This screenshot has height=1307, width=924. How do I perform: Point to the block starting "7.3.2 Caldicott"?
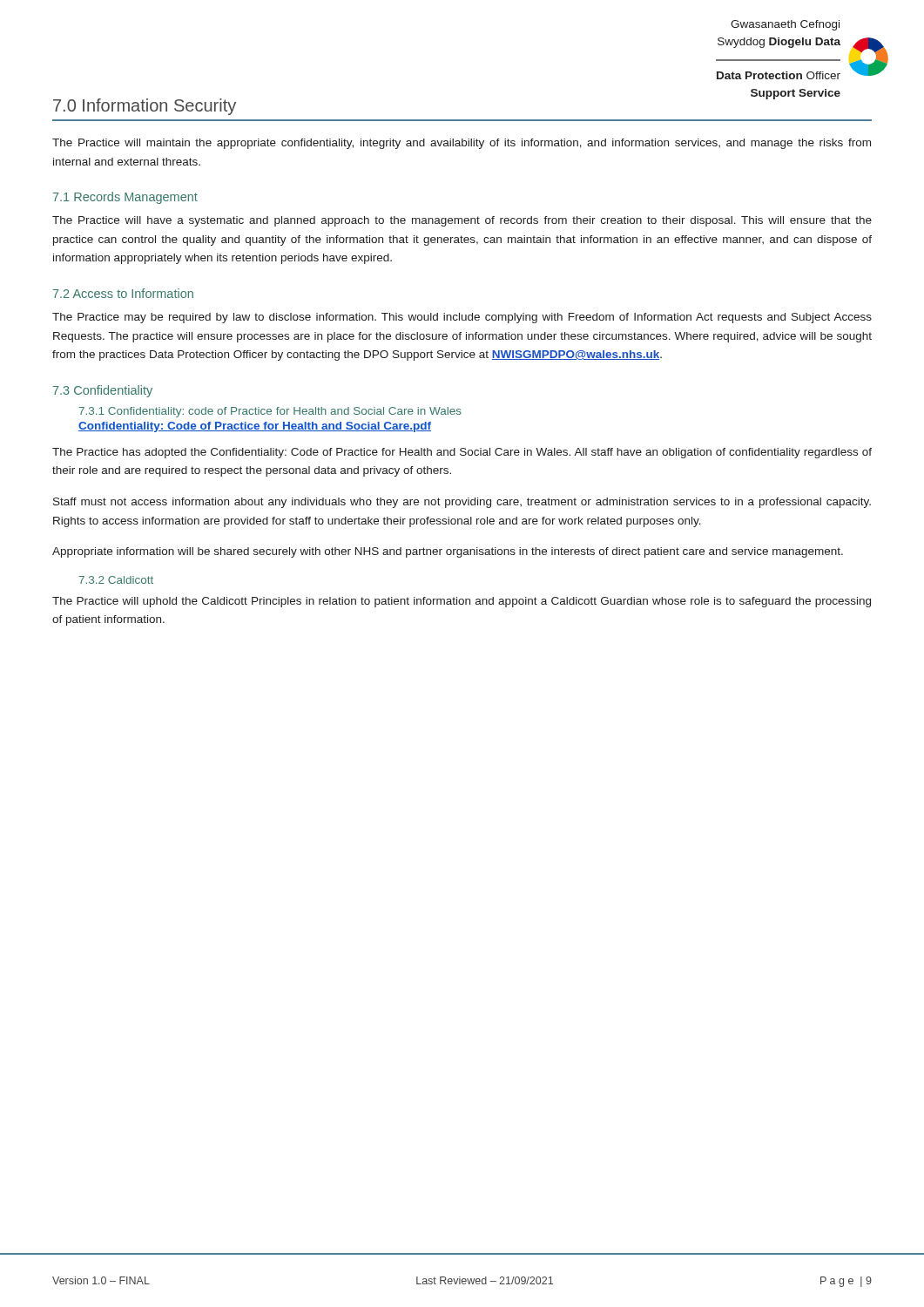pos(116,580)
